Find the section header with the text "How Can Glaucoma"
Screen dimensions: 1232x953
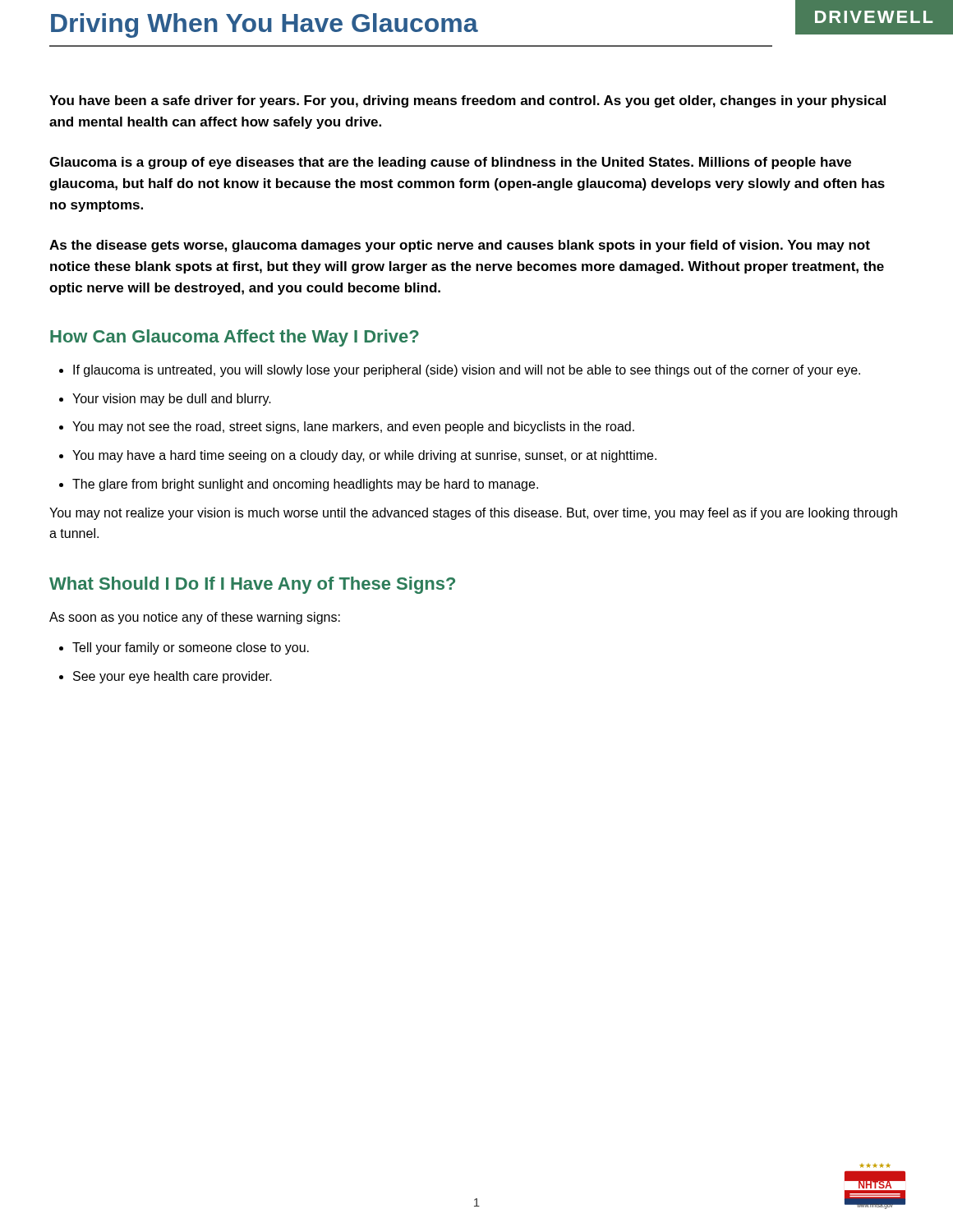click(x=234, y=336)
